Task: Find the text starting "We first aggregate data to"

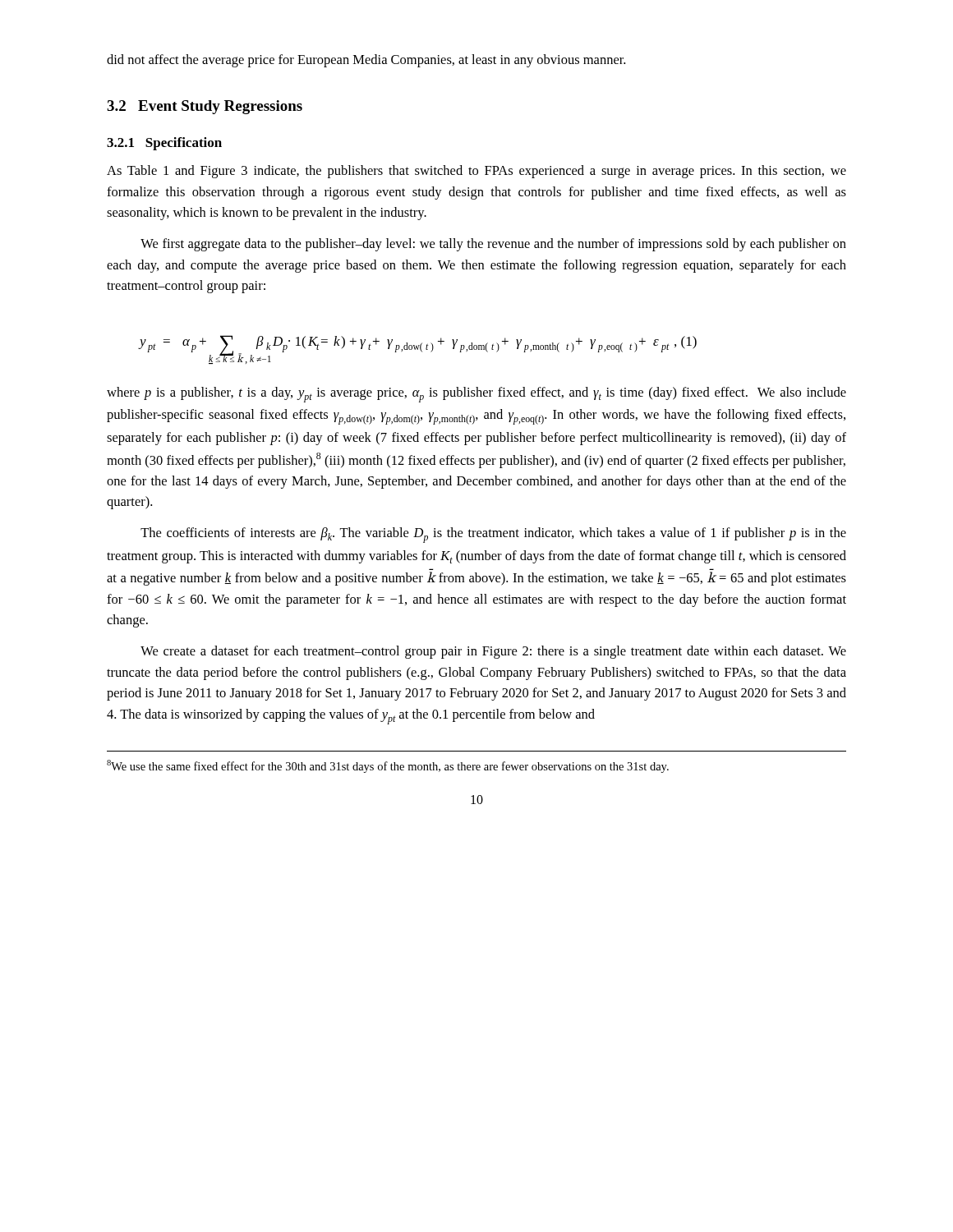Action: (x=476, y=265)
